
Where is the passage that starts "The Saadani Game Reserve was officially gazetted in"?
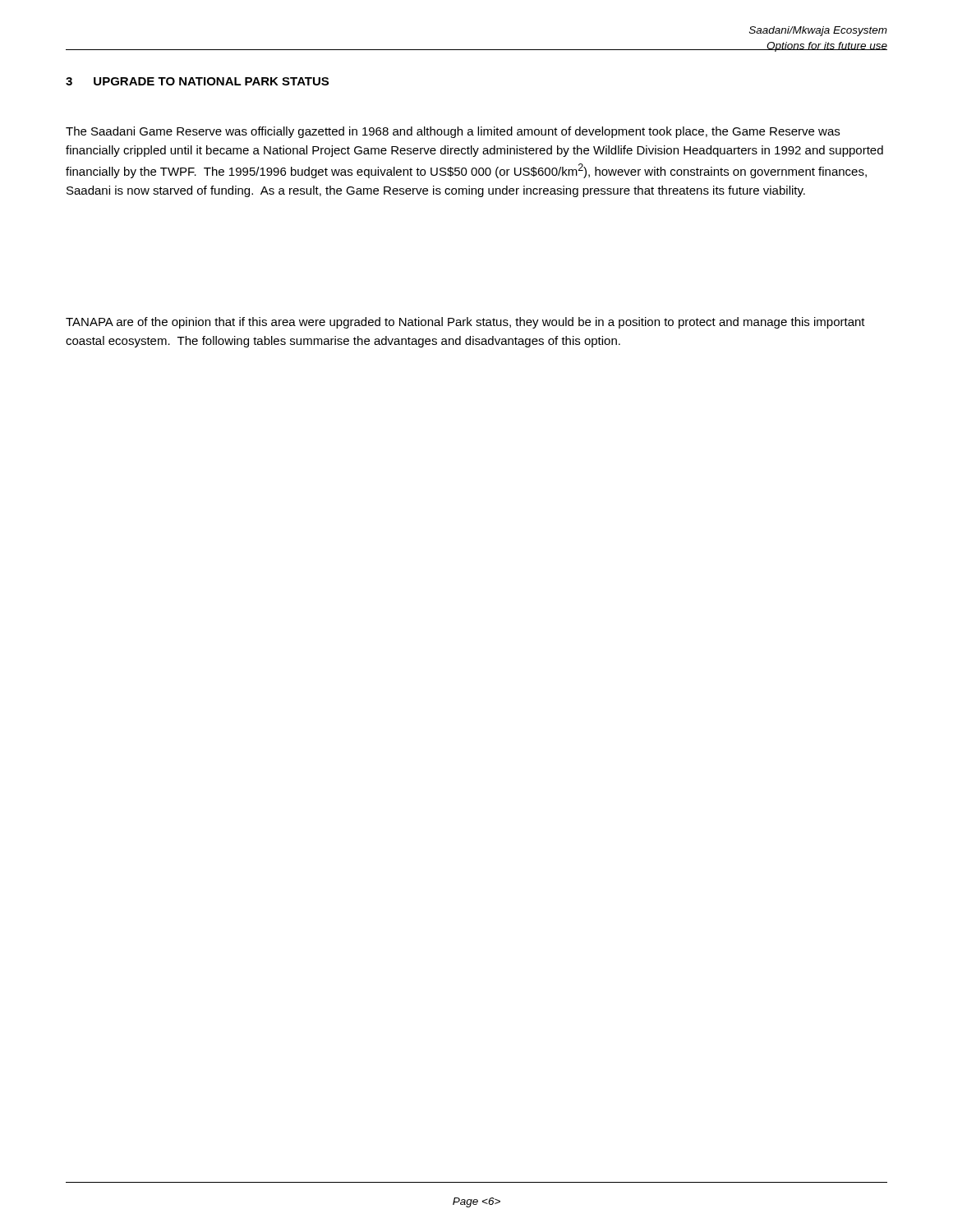(x=475, y=160)
